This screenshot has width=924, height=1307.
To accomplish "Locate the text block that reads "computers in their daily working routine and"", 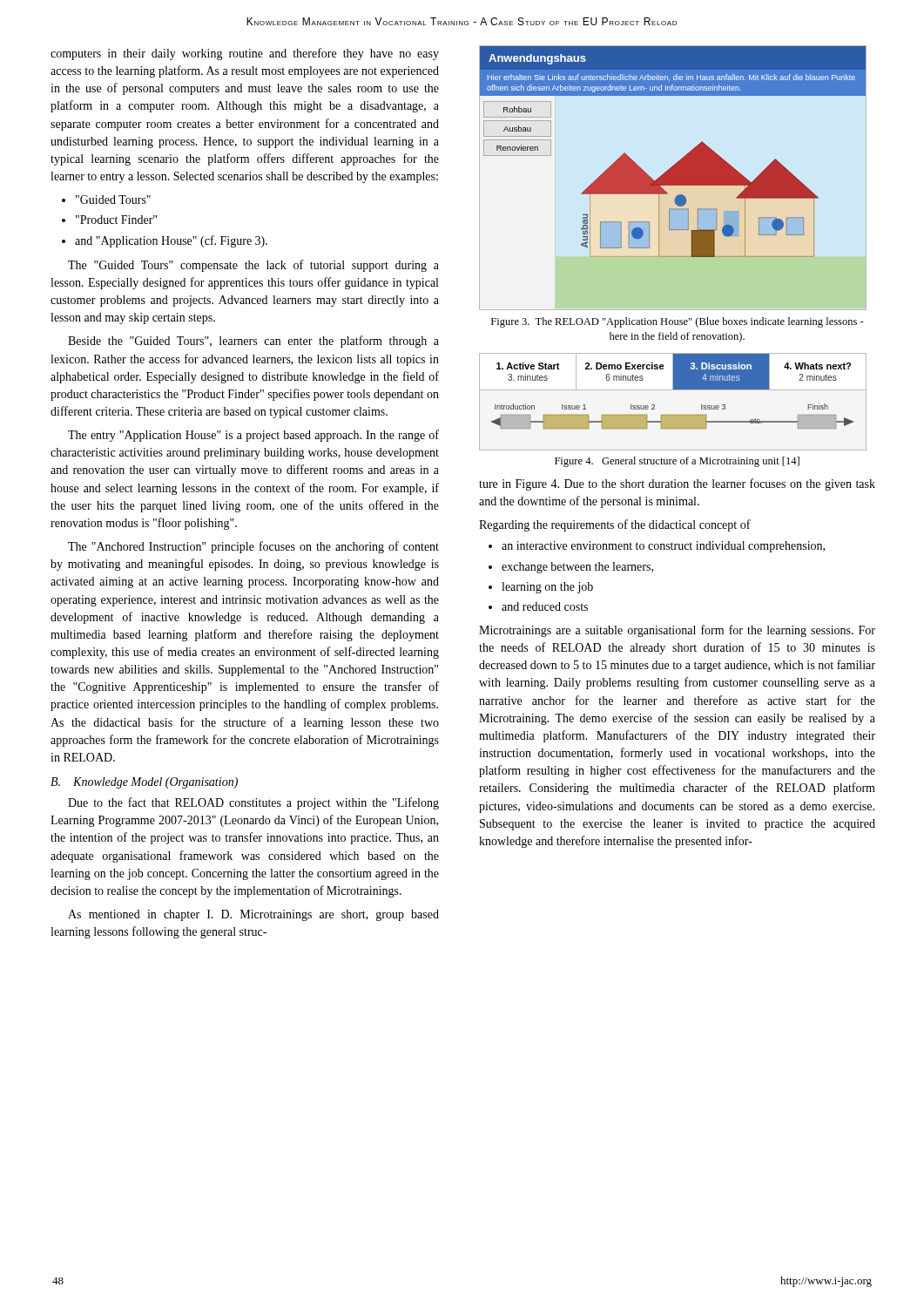I will [x=245, y=116].
